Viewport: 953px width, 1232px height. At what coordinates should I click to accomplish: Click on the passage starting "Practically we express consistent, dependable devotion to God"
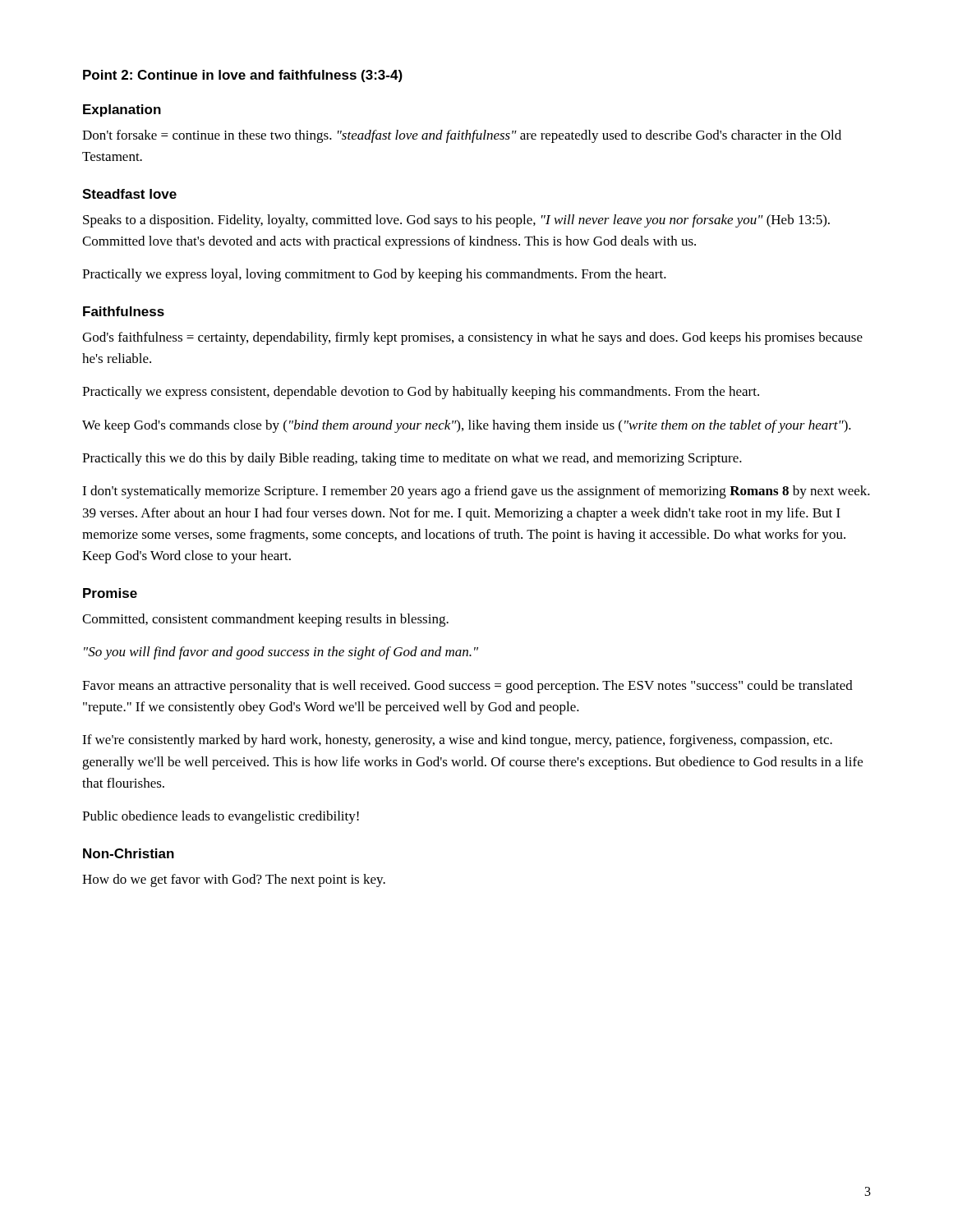pos(421,392)
